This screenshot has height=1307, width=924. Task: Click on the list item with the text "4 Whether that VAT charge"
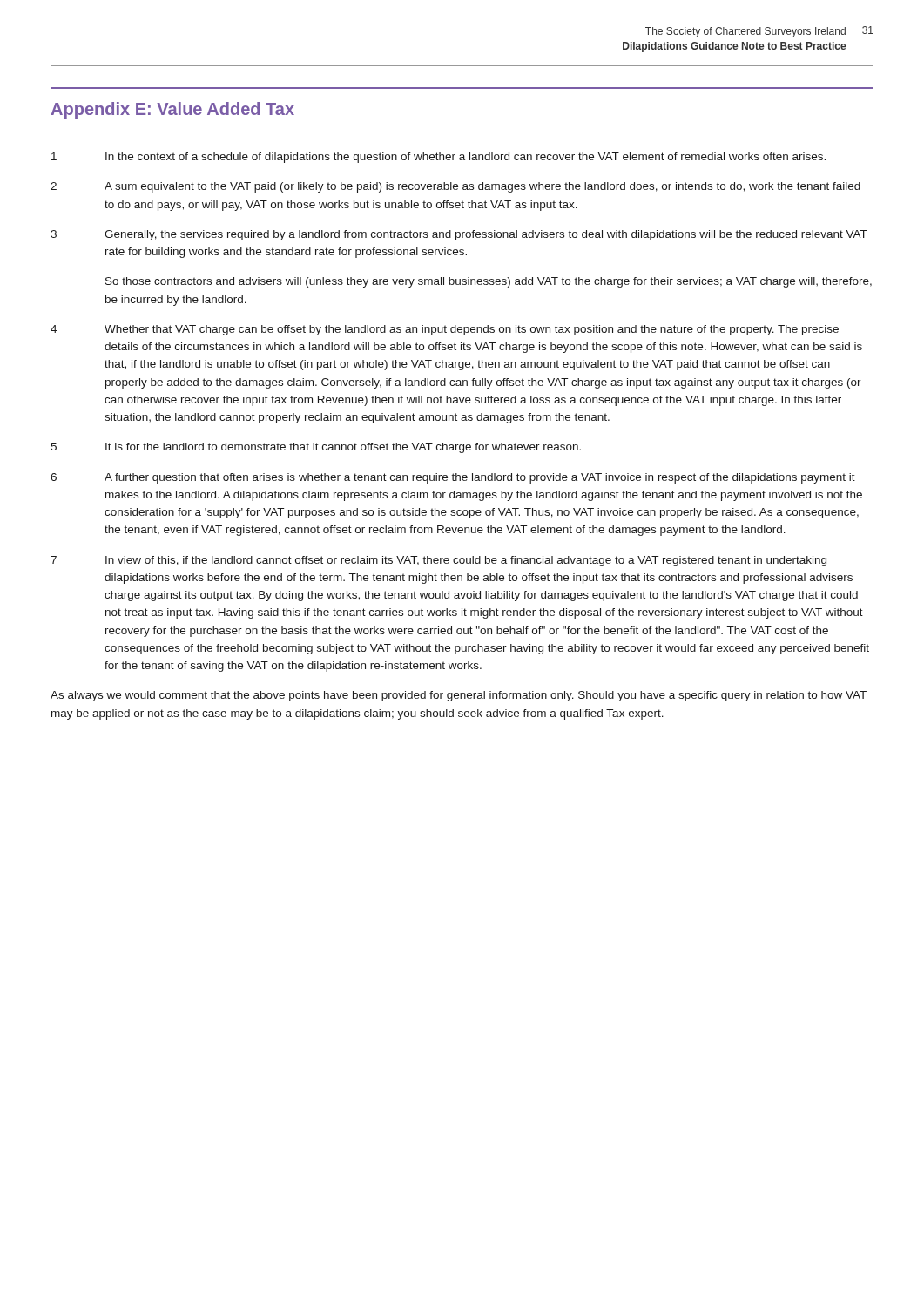[462, 373]
